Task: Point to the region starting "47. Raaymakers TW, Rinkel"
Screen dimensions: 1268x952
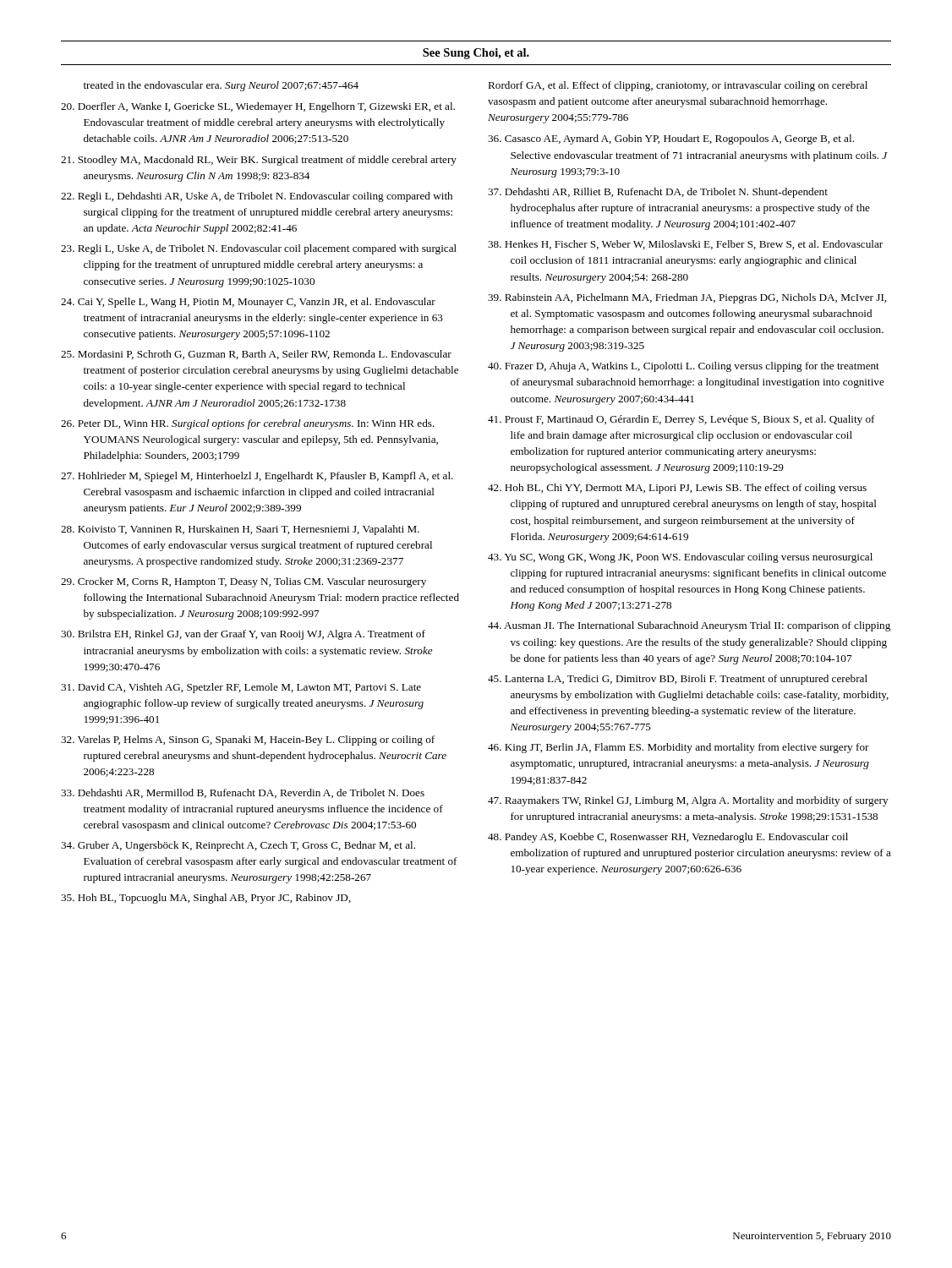Action: (689, 808)
